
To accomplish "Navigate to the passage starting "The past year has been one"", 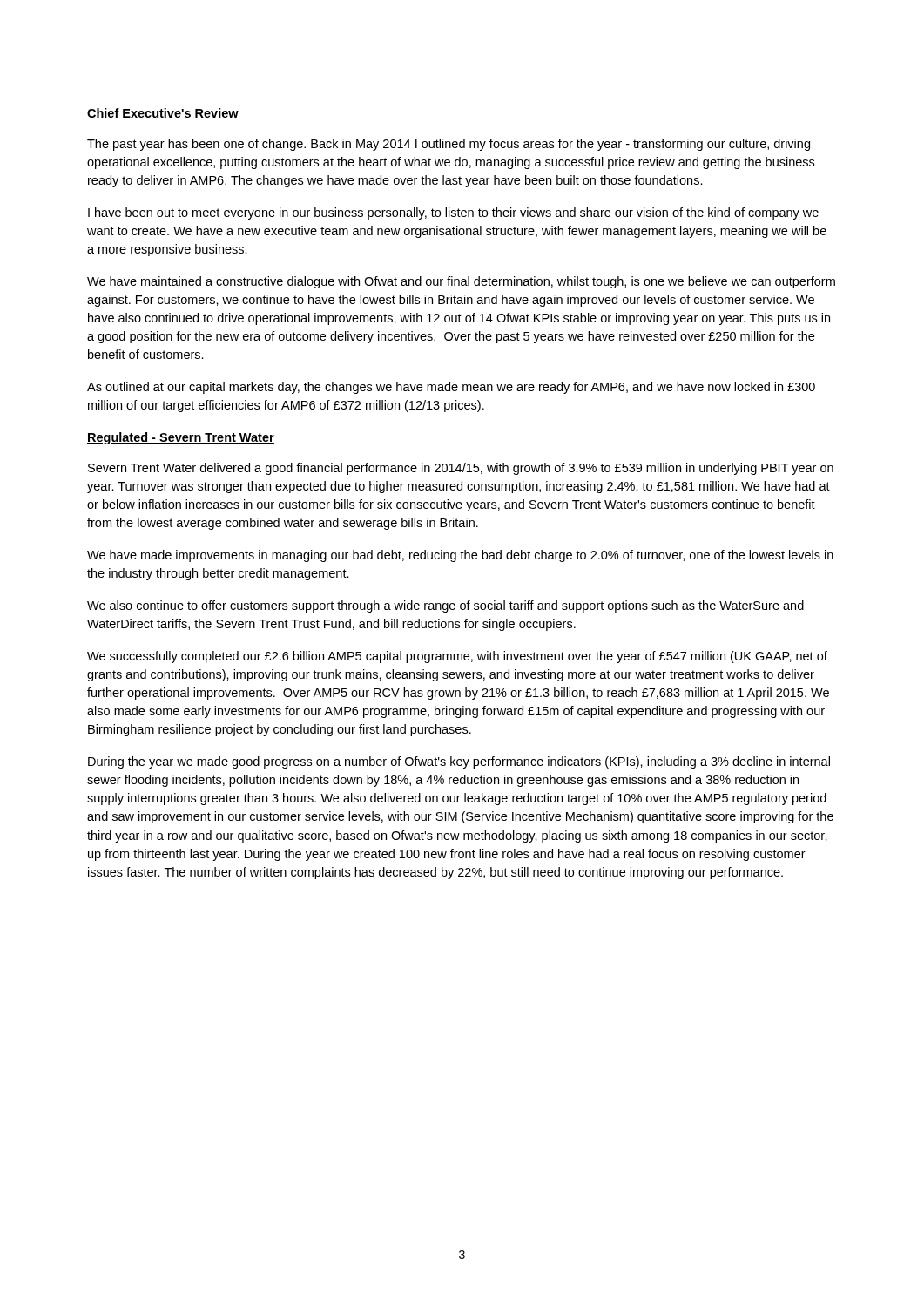I will click(451, 162).
